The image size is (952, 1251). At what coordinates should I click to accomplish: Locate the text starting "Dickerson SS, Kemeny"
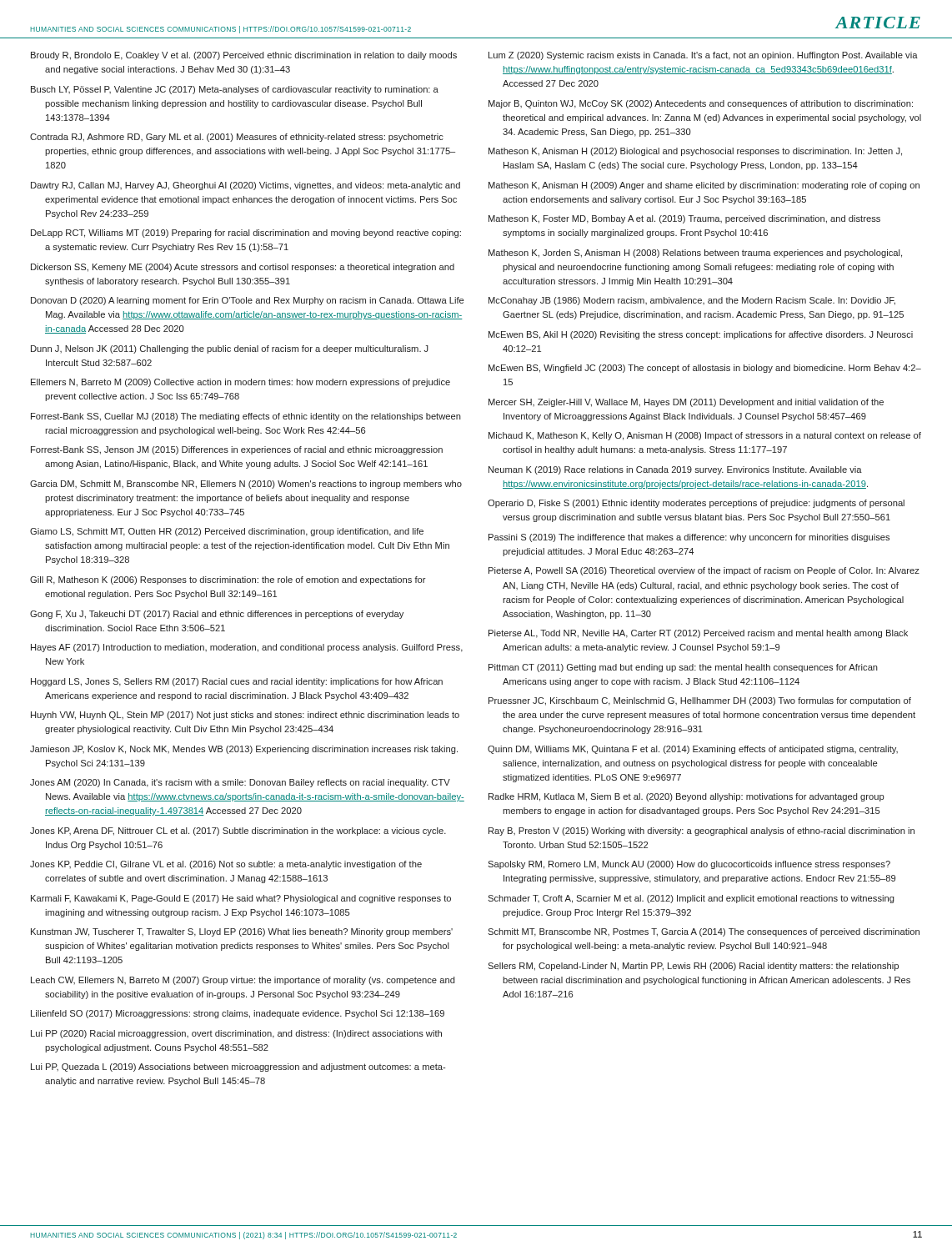(242, 274)
